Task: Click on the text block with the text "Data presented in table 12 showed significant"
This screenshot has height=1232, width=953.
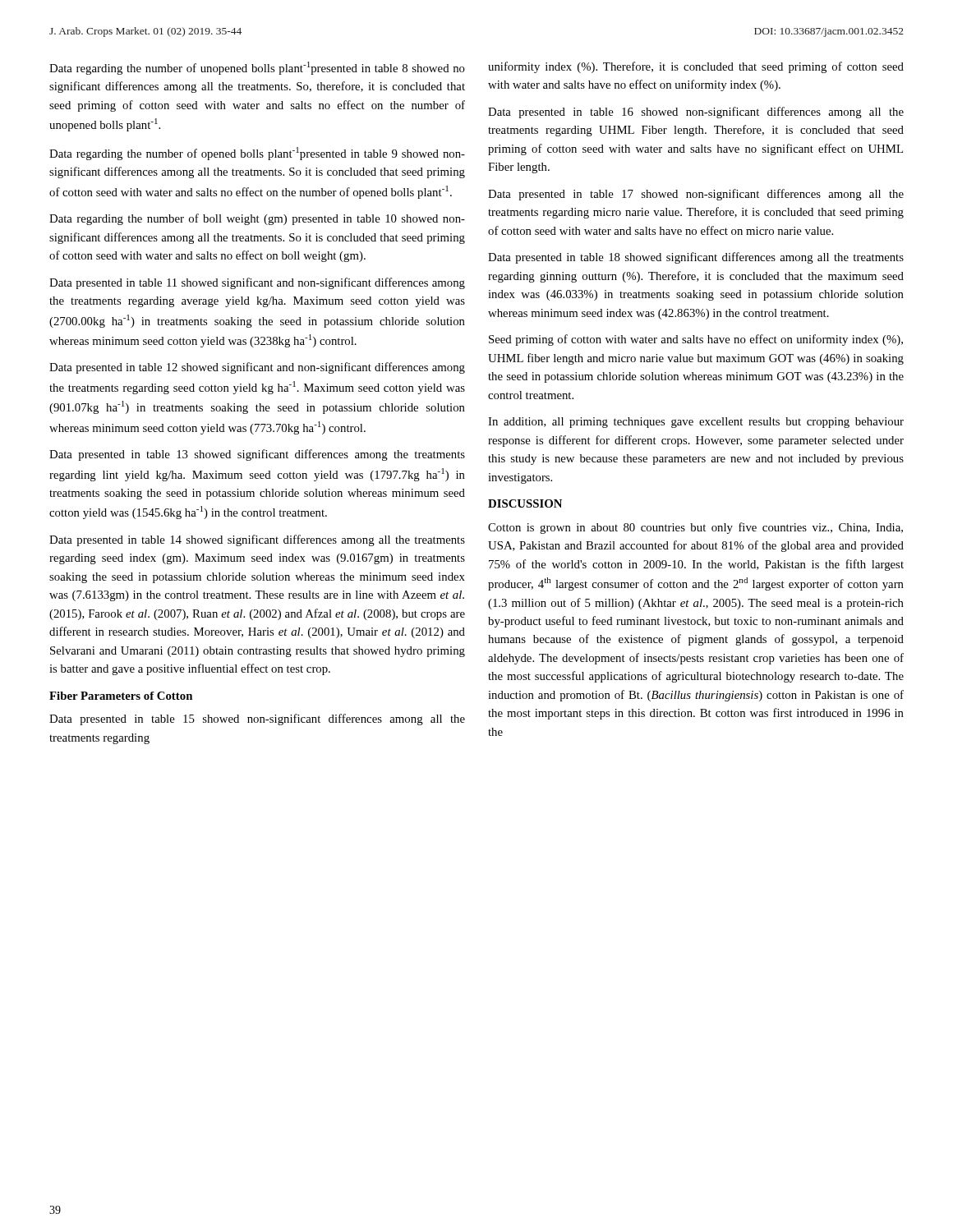Action: pyautogui.click(x=257, y=398)
